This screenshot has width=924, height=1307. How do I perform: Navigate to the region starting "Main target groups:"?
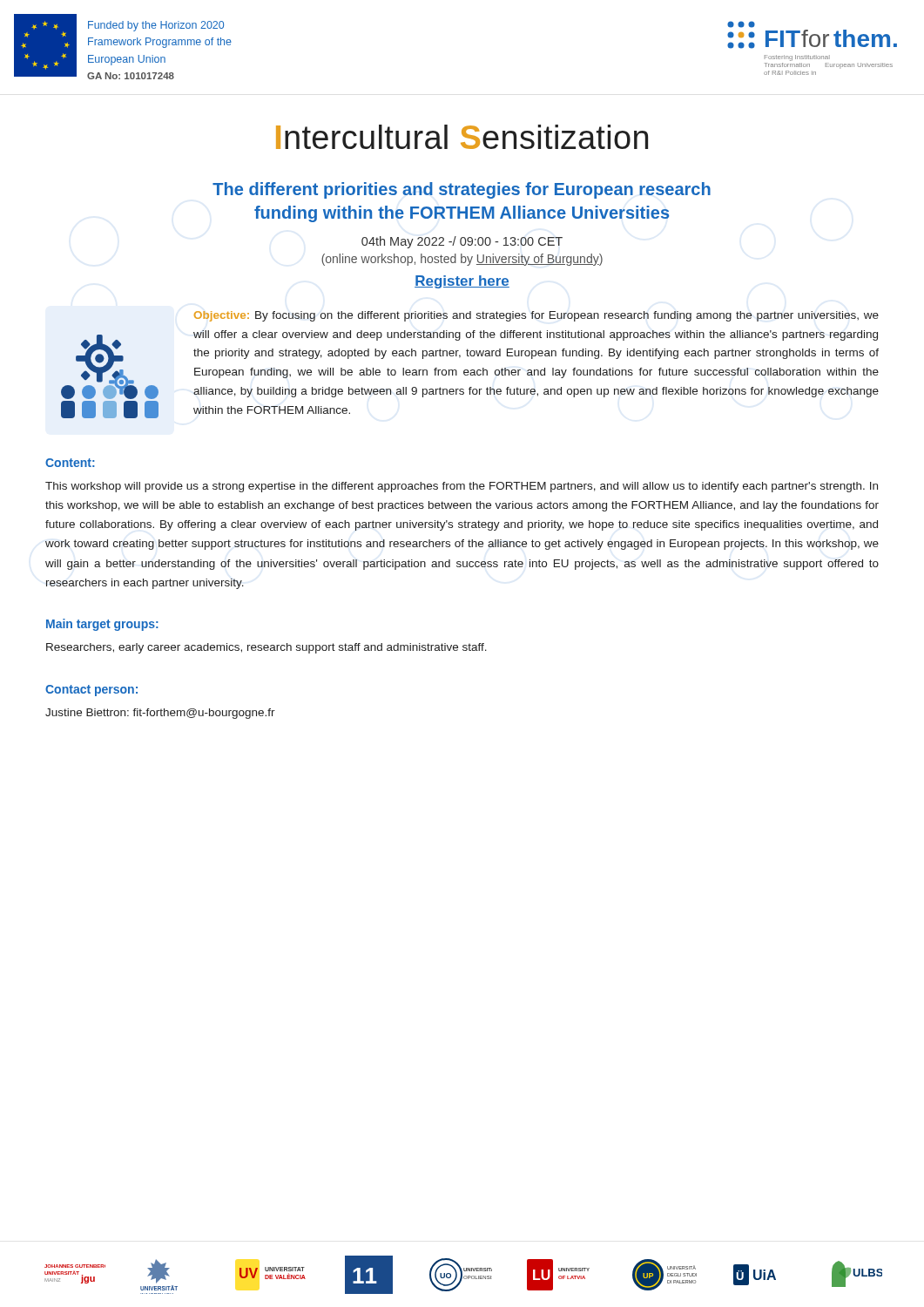(x=102, y=624)
